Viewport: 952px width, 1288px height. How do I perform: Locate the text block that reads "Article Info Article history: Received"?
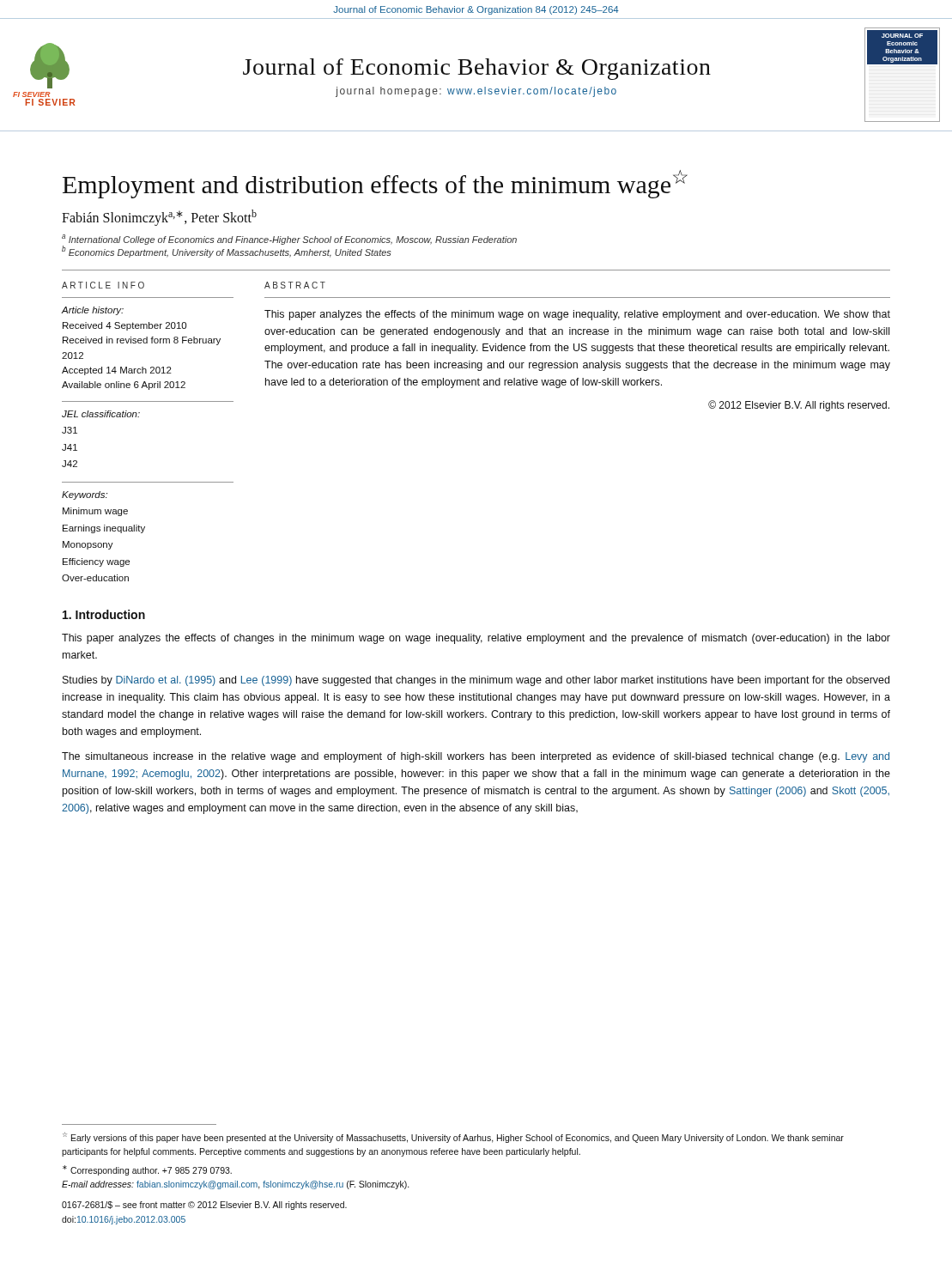(x=103, y=285)
